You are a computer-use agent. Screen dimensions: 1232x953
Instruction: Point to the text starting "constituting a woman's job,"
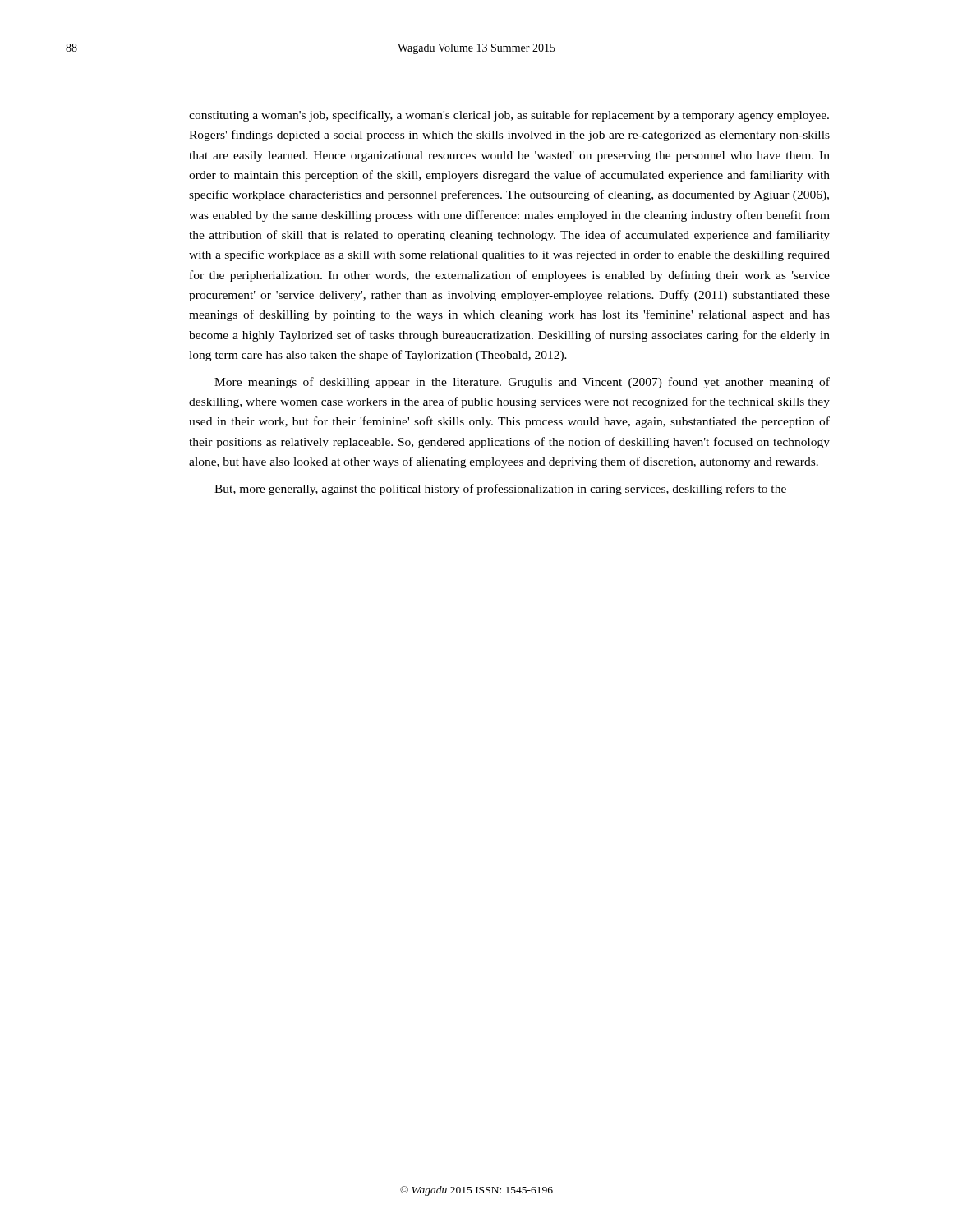click(509, 302)
